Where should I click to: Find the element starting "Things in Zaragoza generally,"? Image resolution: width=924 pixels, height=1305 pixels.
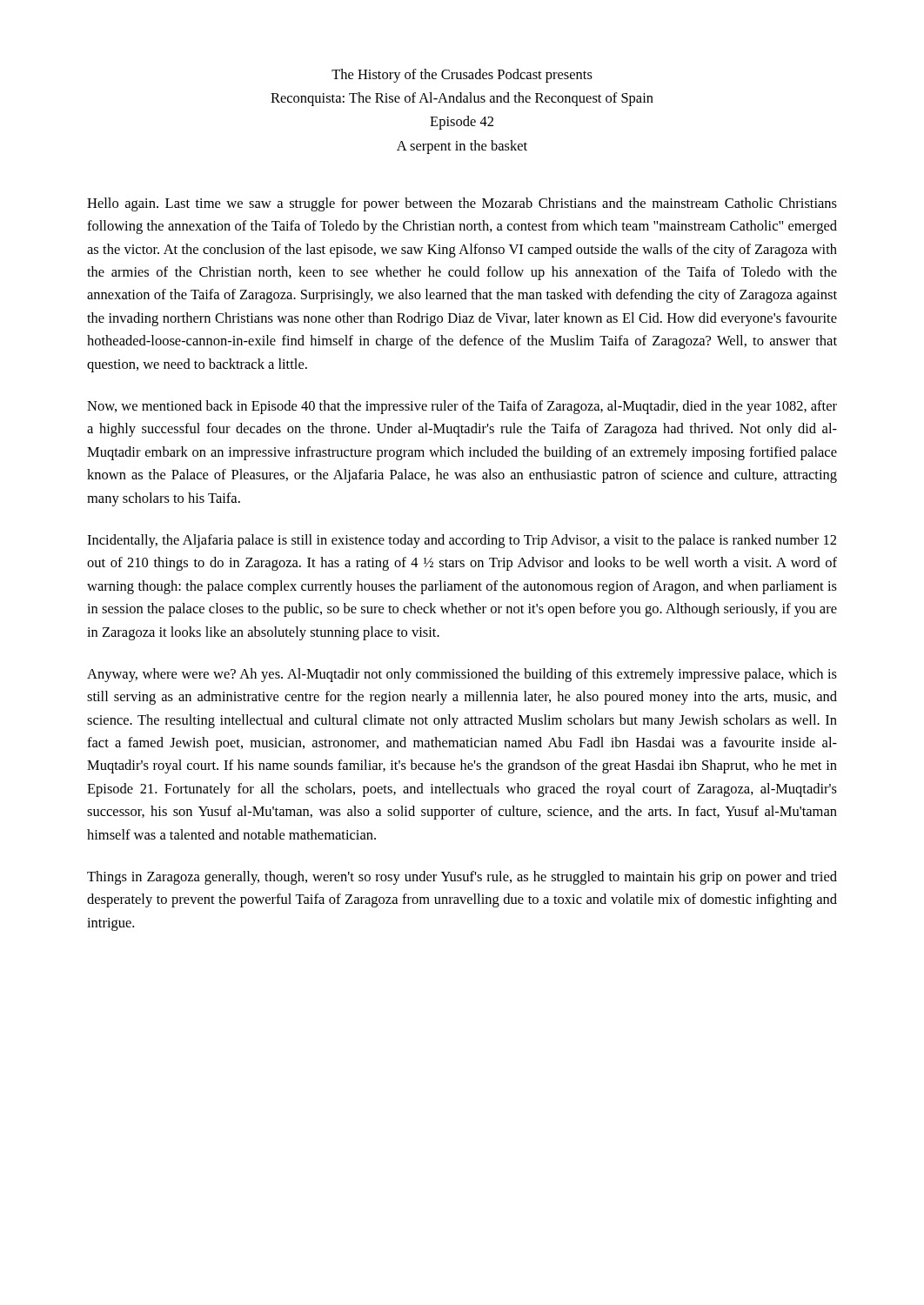point(462,900)
